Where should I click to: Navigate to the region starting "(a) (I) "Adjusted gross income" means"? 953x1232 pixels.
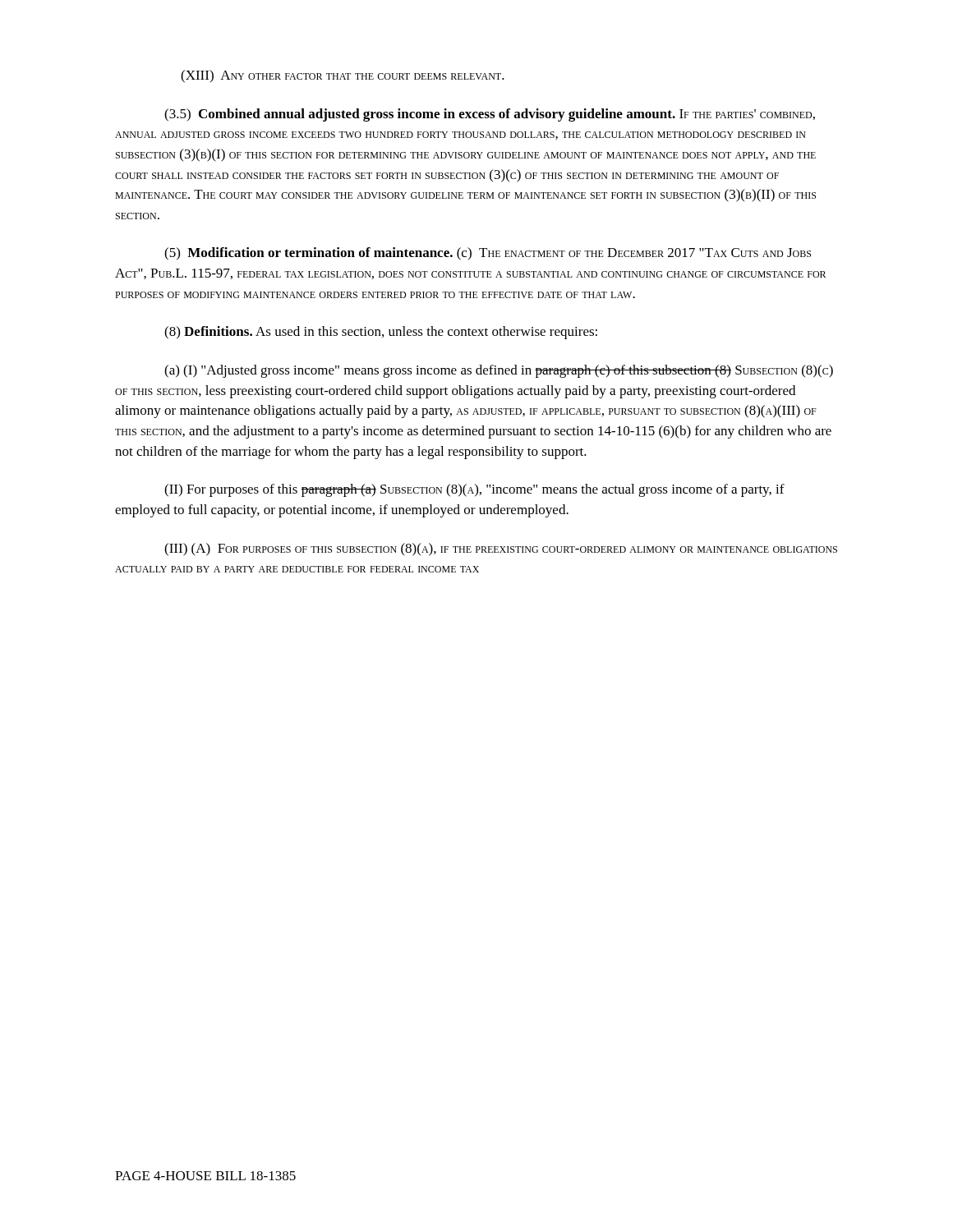point(474,411)
